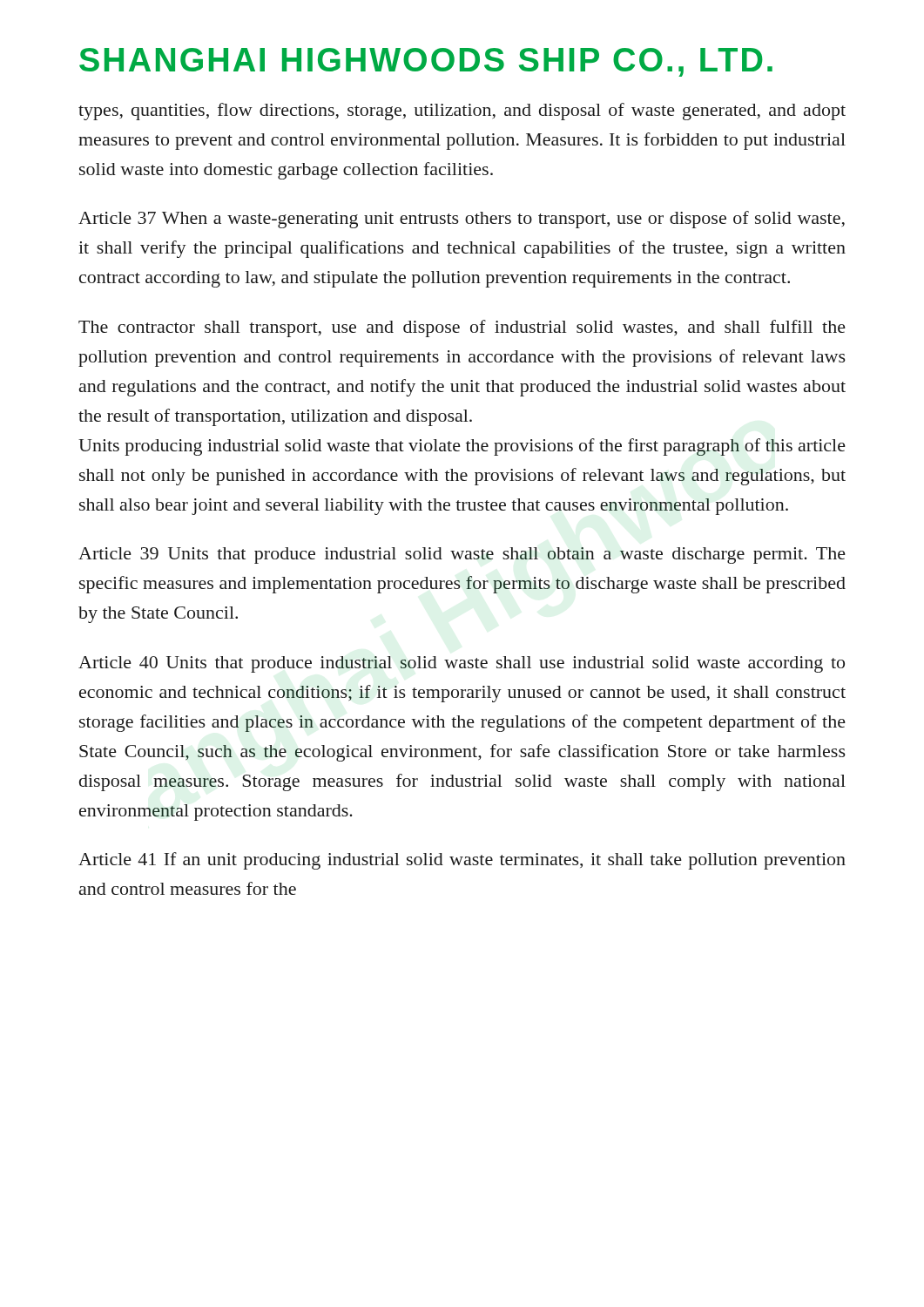The height and width of the screenshot is (1307, 924).
Task: Where is the passage that starts "types, quantities, flow directions, storage, utilization, and disposal"?
Action: [x=462, y=139]
